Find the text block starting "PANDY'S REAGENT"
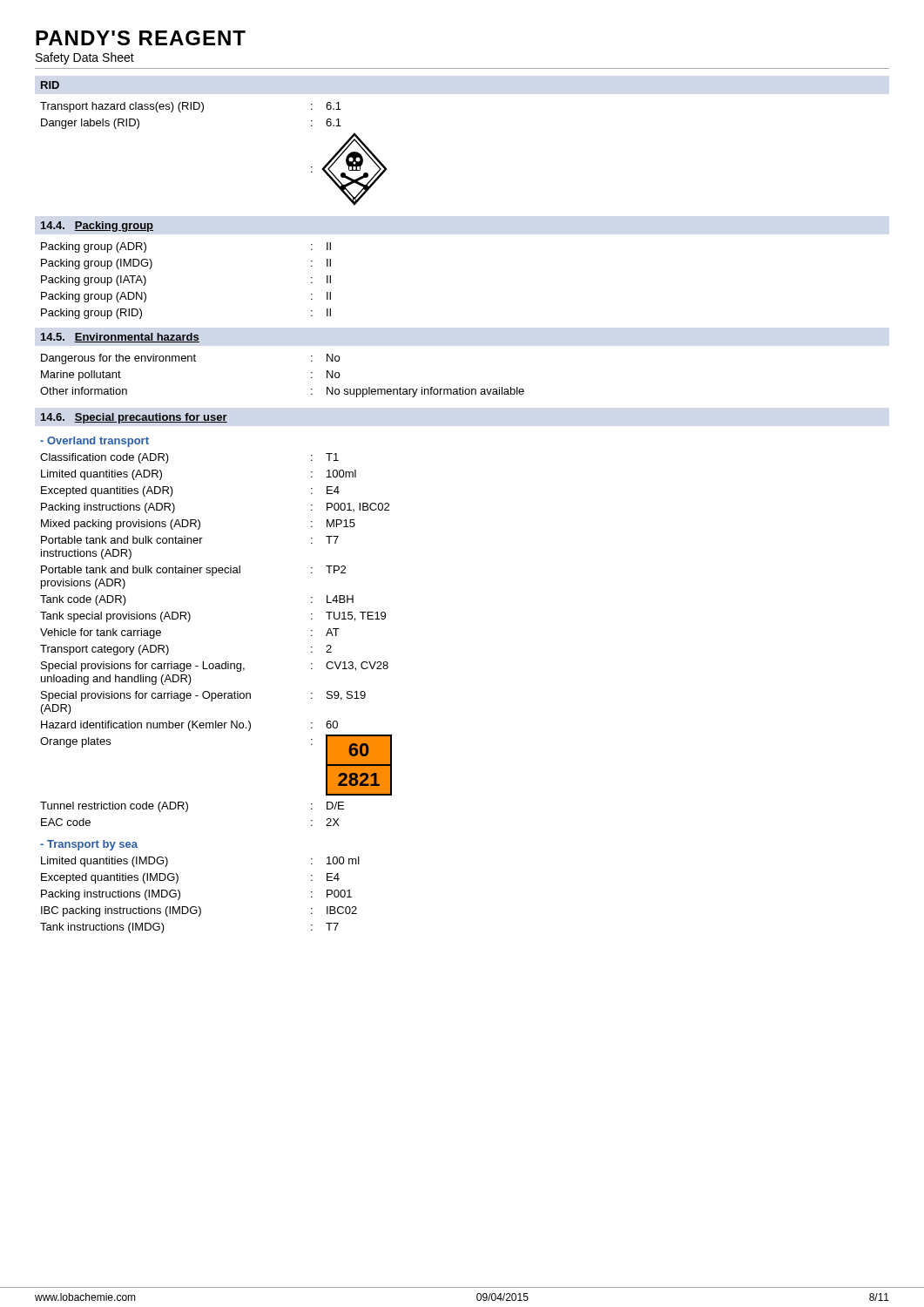Image resolution: width=924 pixels, height=1307 pixels. click(141, 38)
